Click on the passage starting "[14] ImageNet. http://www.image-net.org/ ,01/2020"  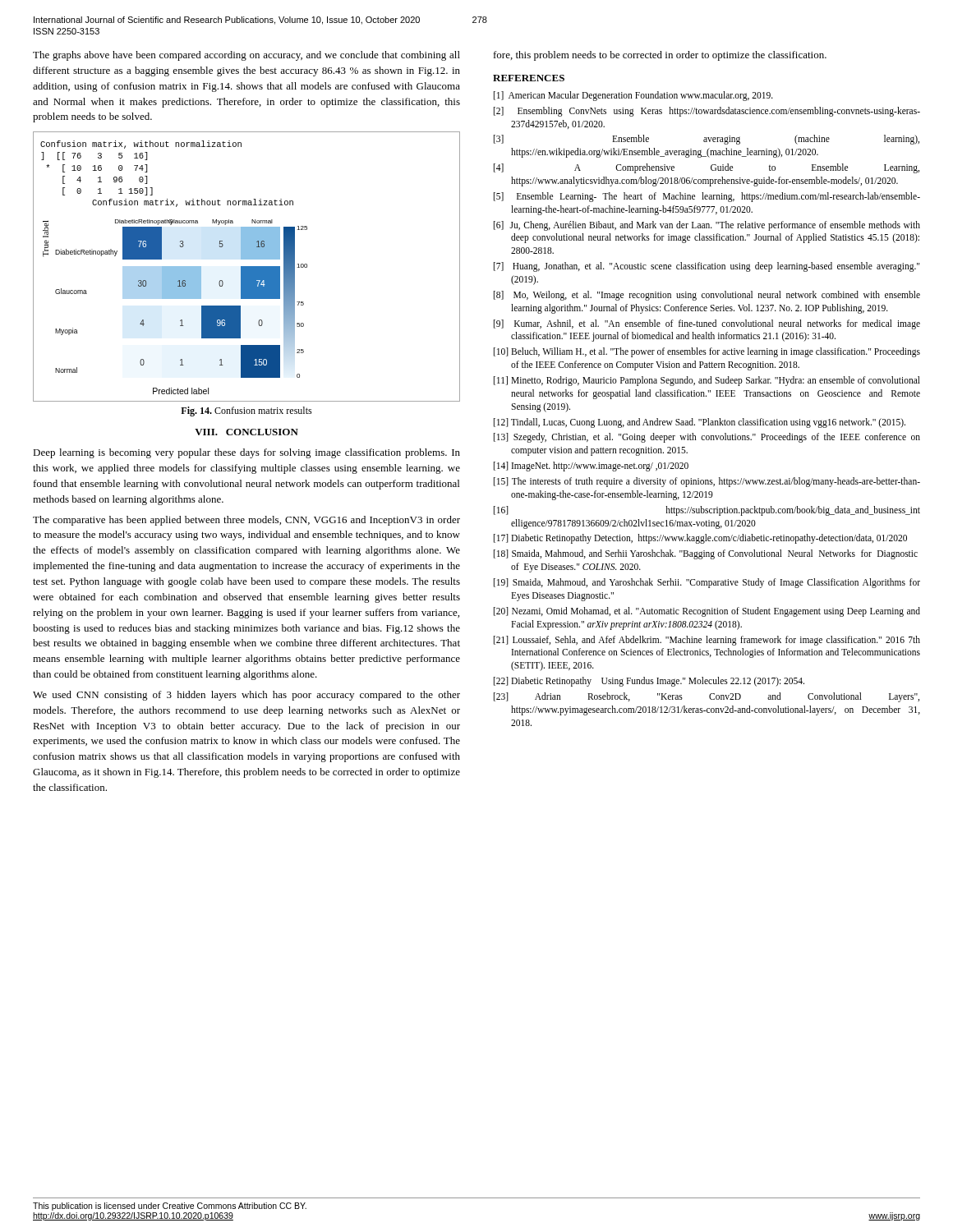click(591, 466)
